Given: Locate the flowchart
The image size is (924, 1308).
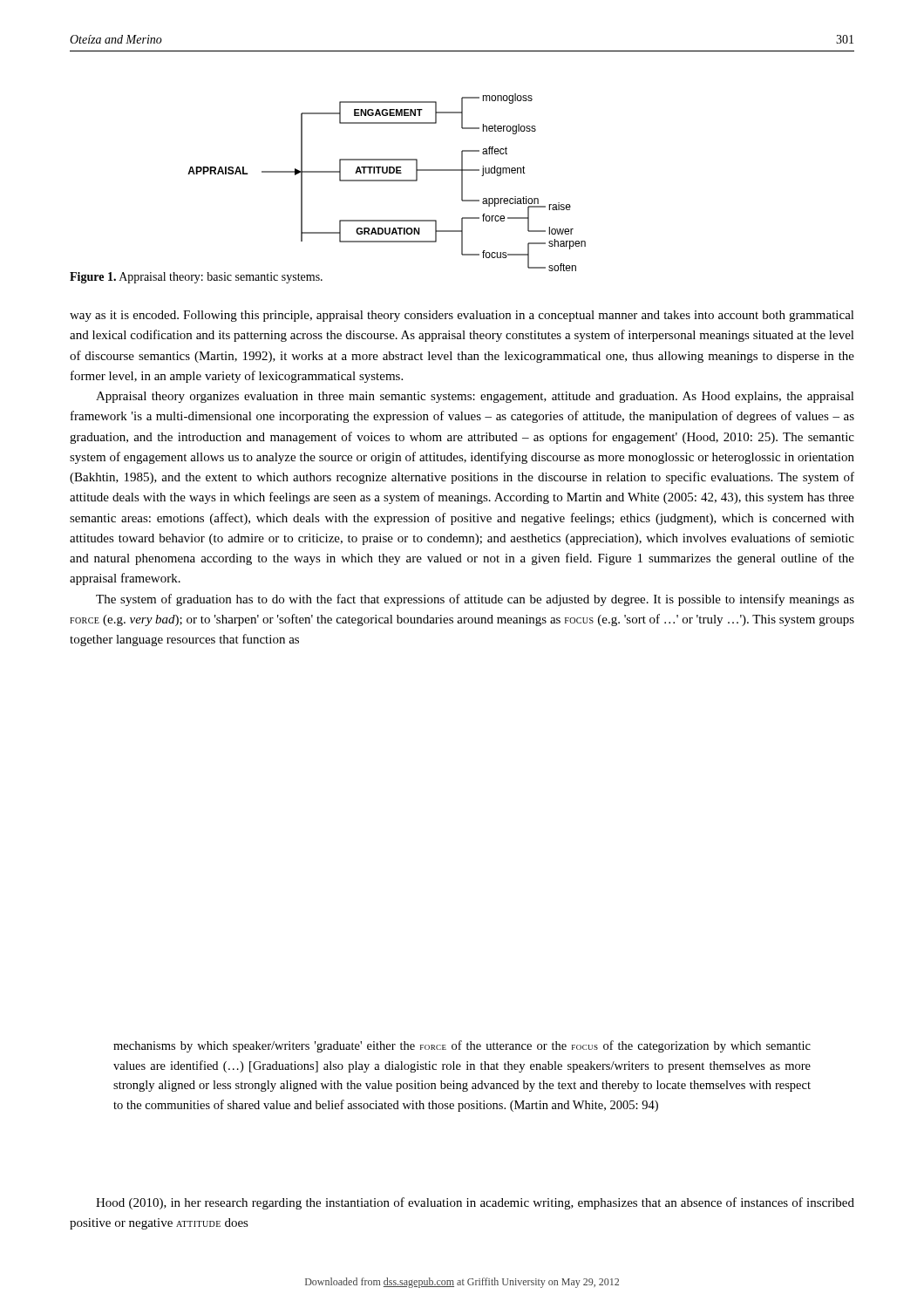Looking at the screenshot, I should pyautogui.click(x=462, y=167).
